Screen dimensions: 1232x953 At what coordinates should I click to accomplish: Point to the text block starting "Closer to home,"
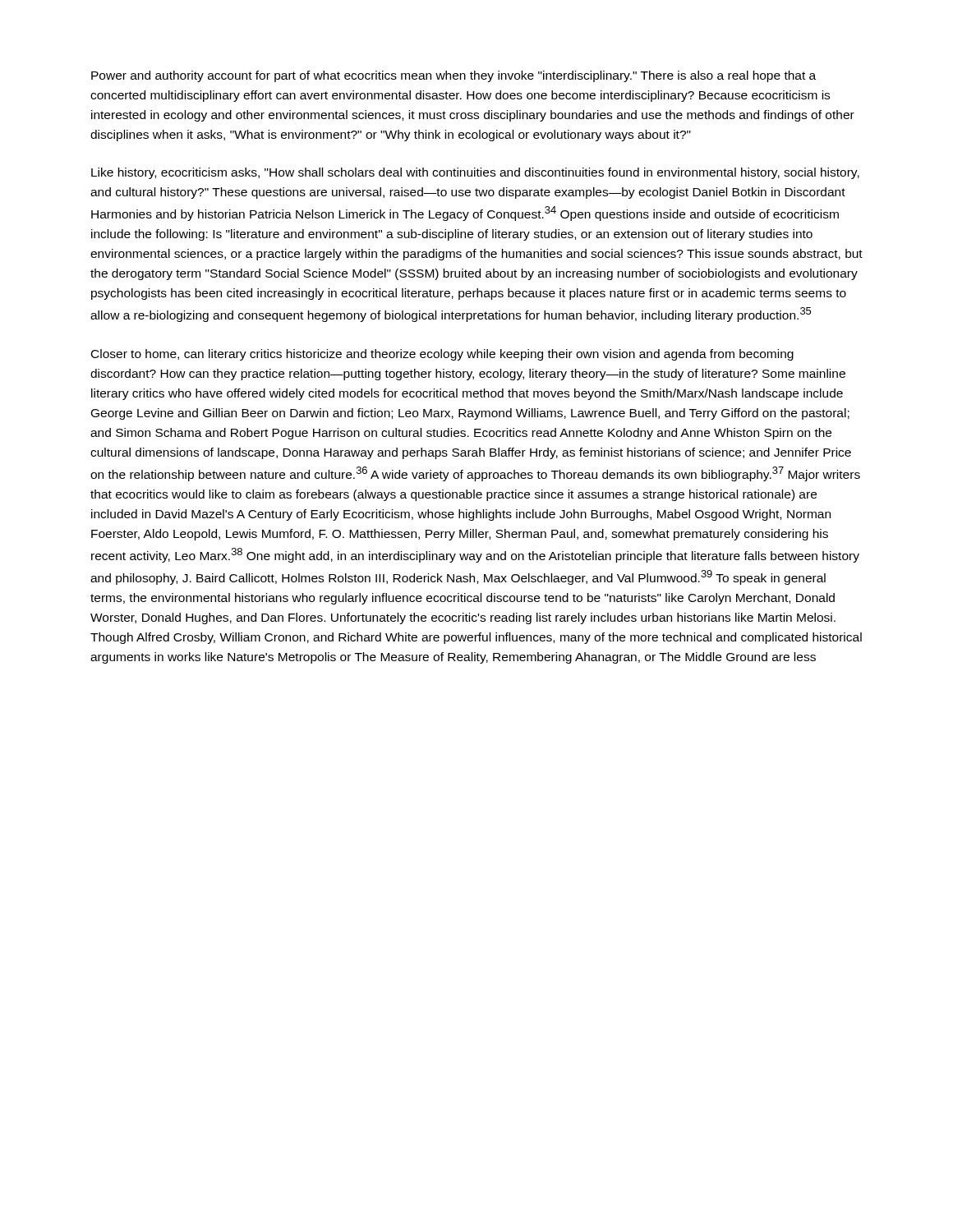(476, 505)
